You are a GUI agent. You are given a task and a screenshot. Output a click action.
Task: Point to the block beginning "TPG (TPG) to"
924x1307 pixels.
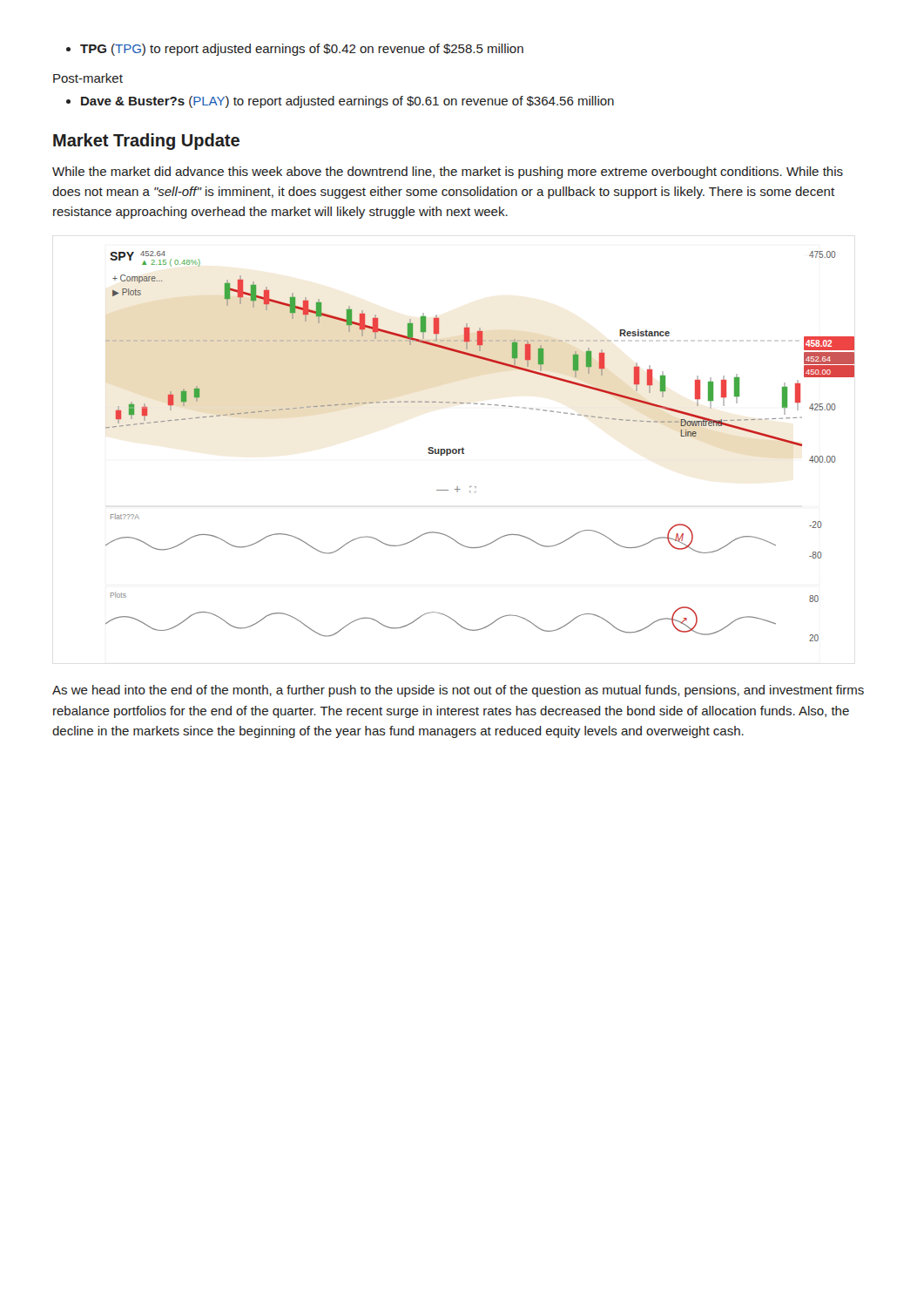462,48
